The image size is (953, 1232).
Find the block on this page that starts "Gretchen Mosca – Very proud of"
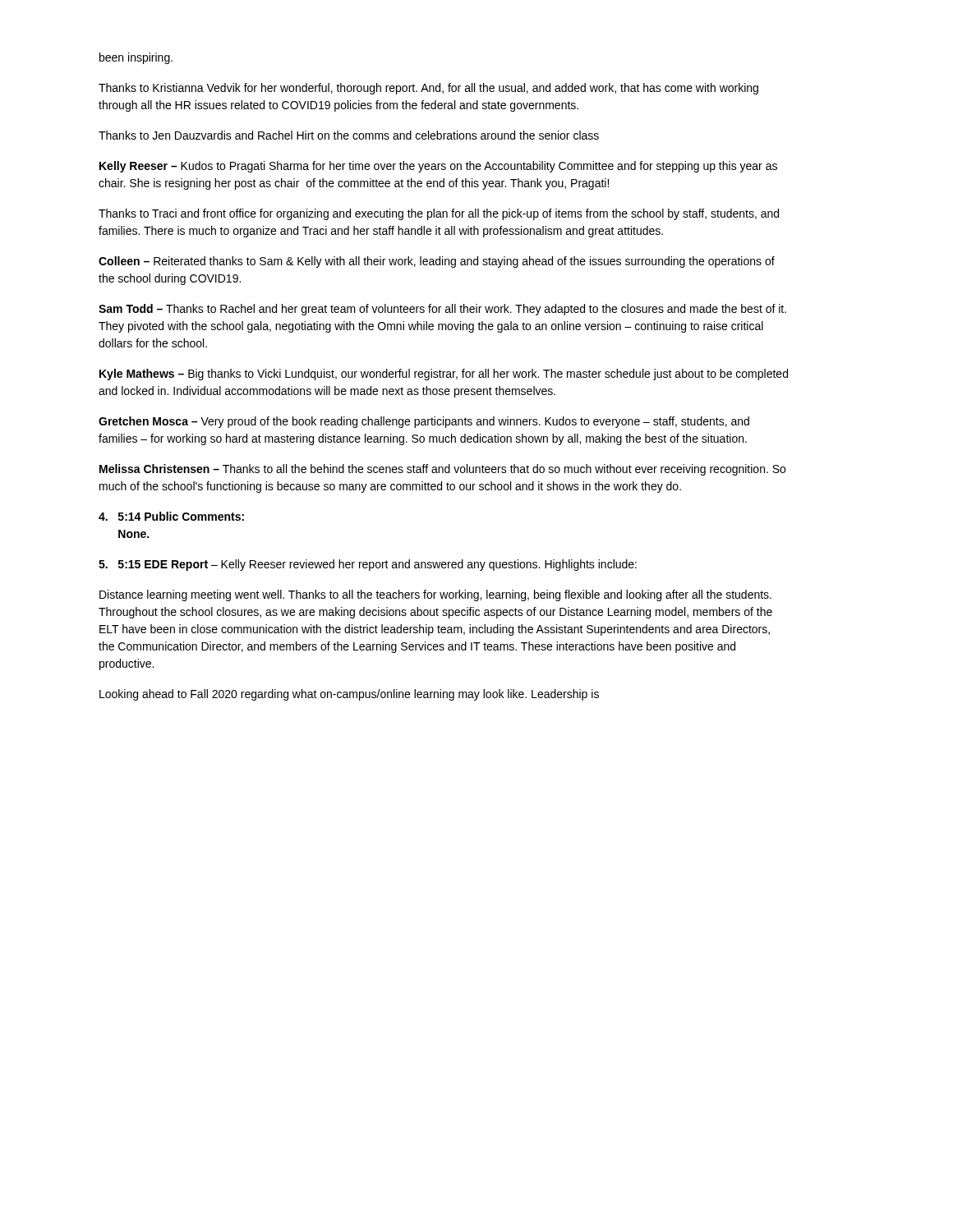pos(424,430)
